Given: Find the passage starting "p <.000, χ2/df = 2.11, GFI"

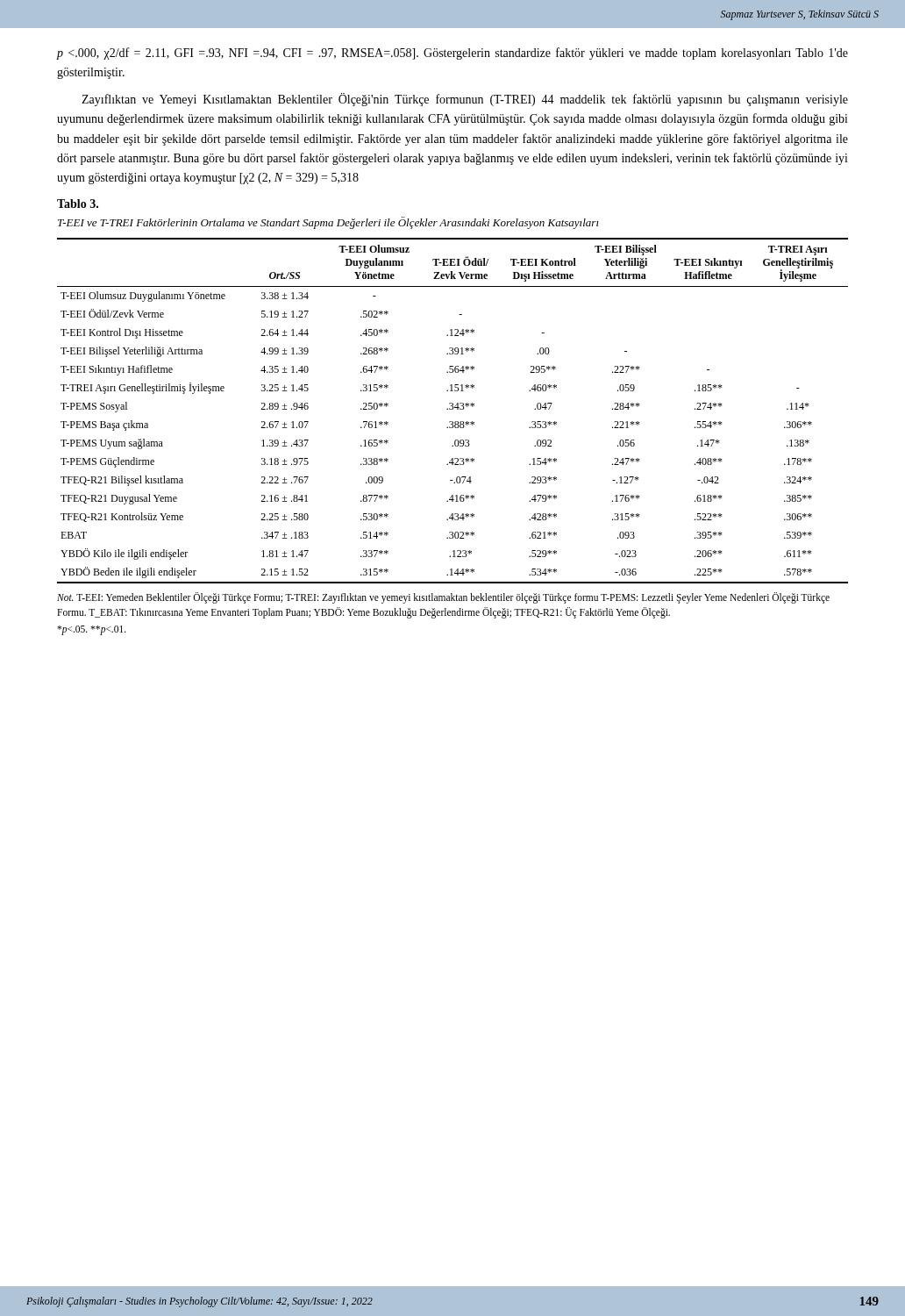Looking at the screenshot, I should 452,116.
